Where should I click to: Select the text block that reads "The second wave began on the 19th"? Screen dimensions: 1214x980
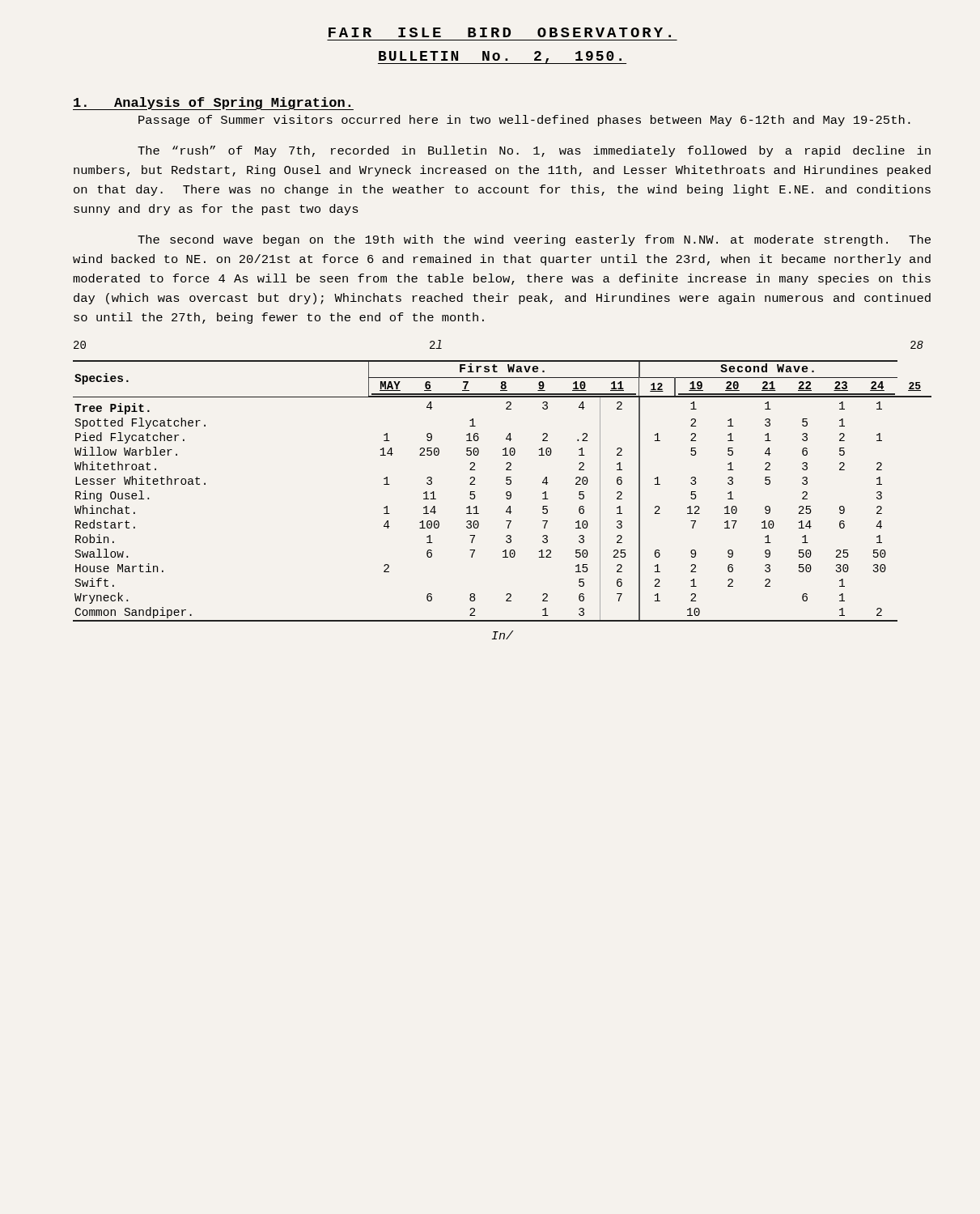pos(502,279)
